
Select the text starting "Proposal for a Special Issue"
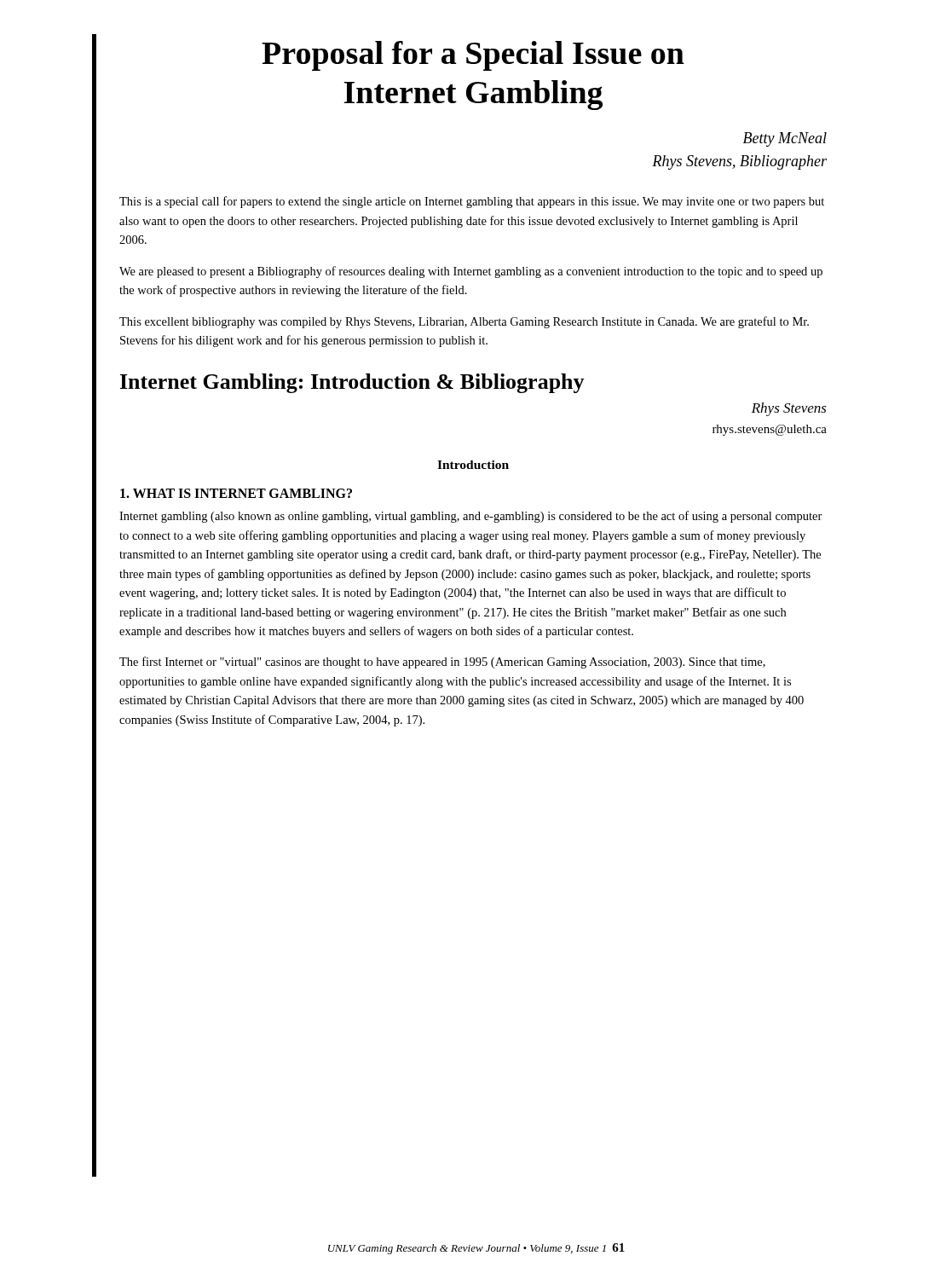473,73
